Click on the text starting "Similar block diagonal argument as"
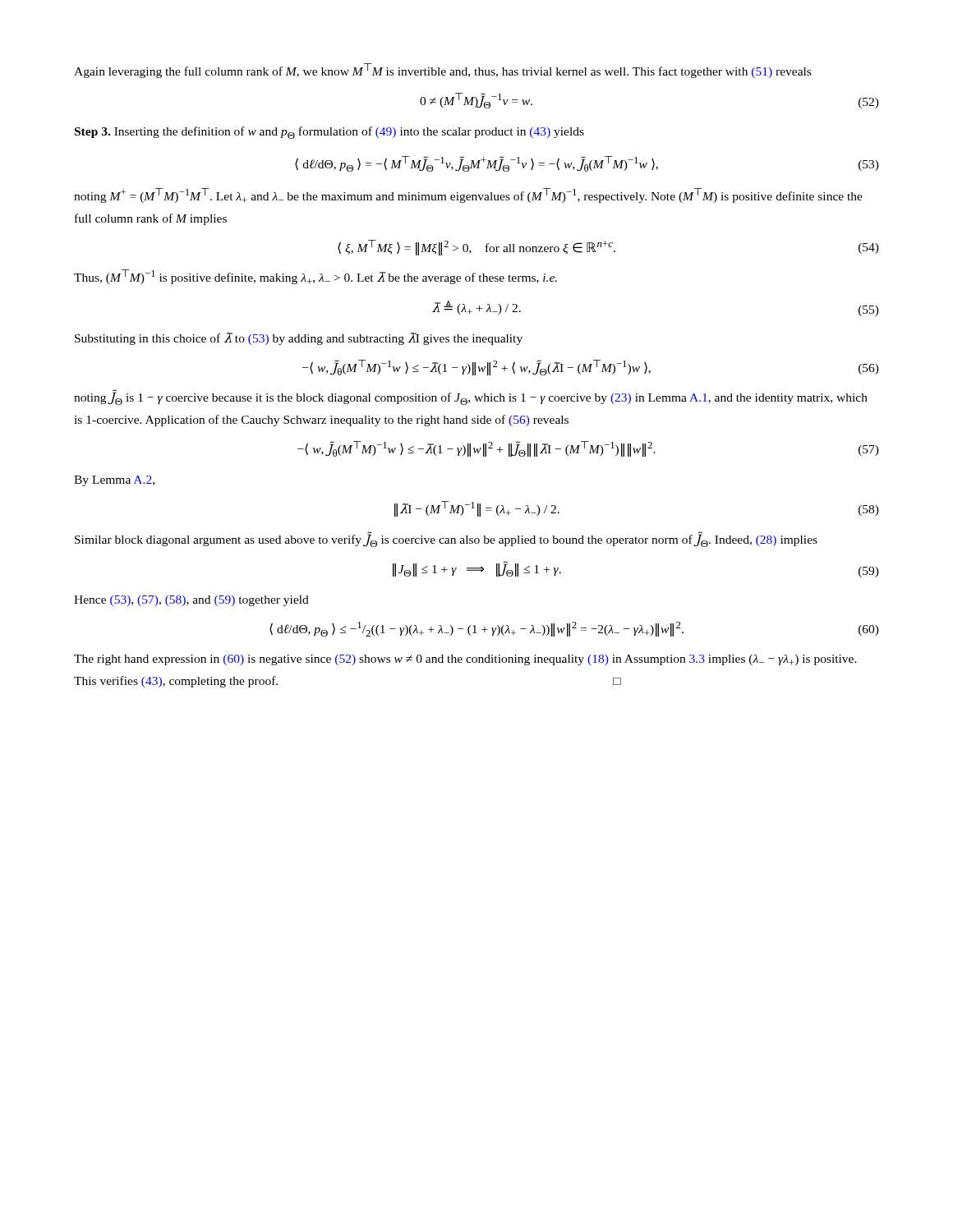 [446, 541]
